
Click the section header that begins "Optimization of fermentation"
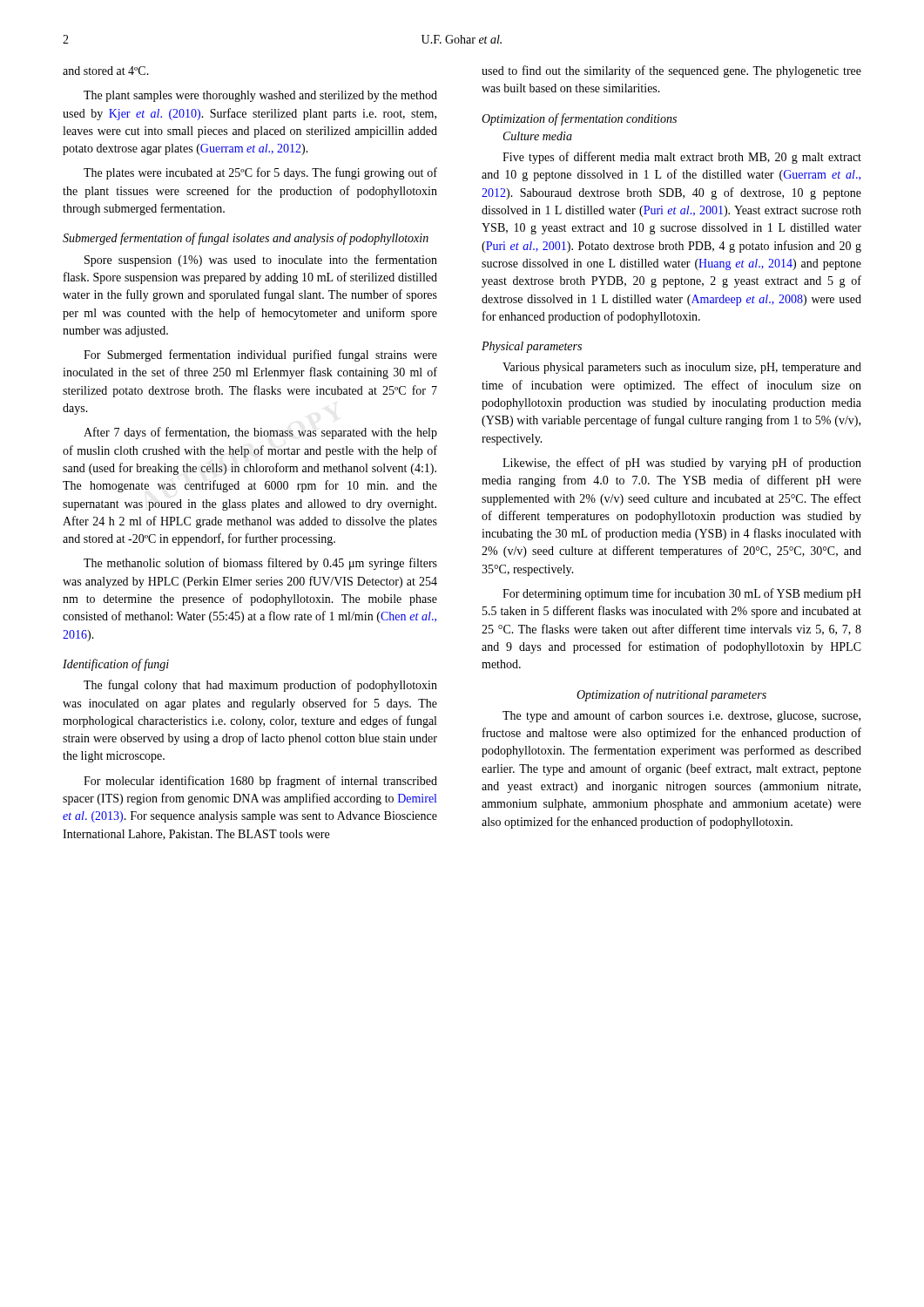pos(671,119)
